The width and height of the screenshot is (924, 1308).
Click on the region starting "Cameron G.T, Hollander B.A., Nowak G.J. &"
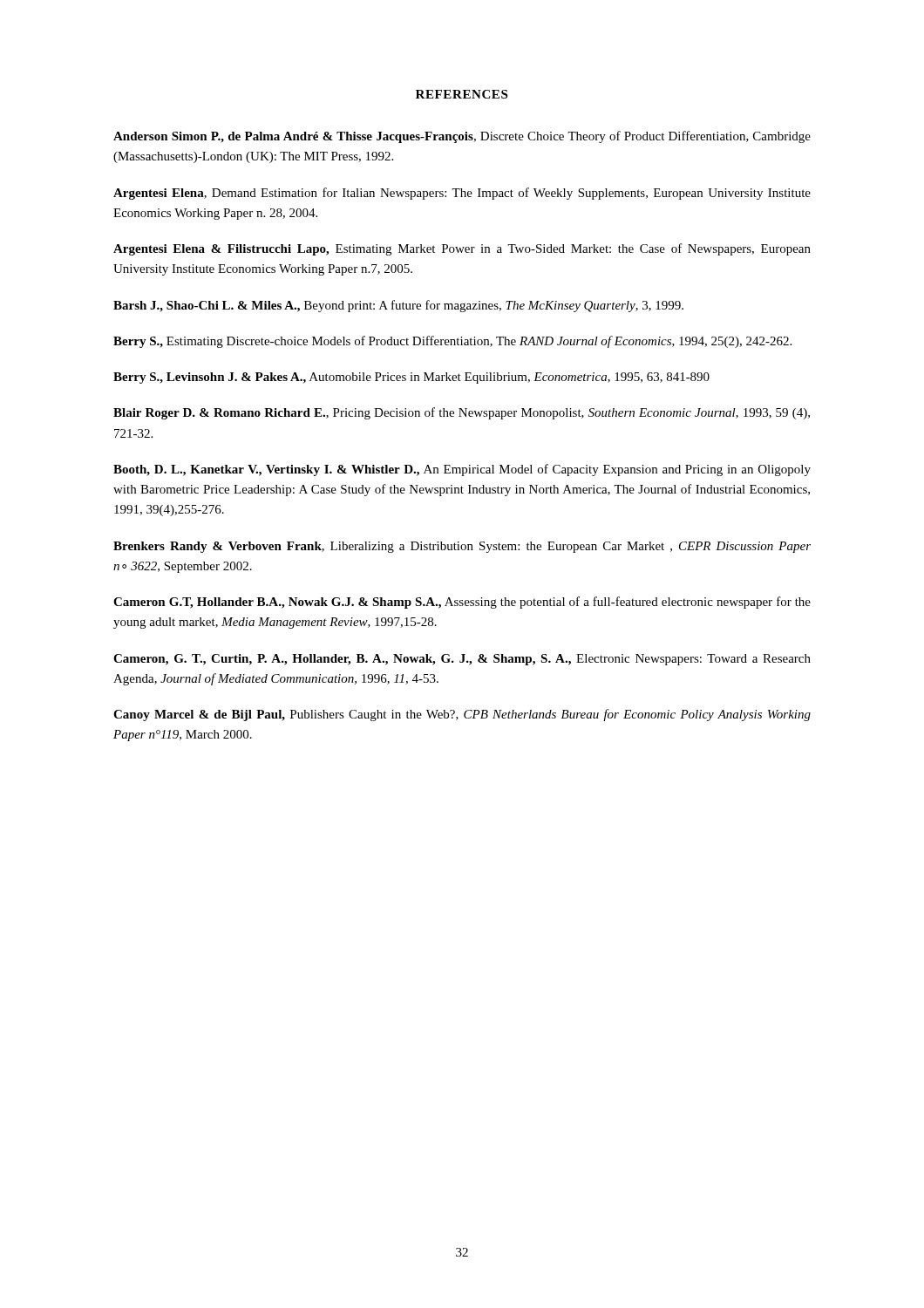coord(462,612)
